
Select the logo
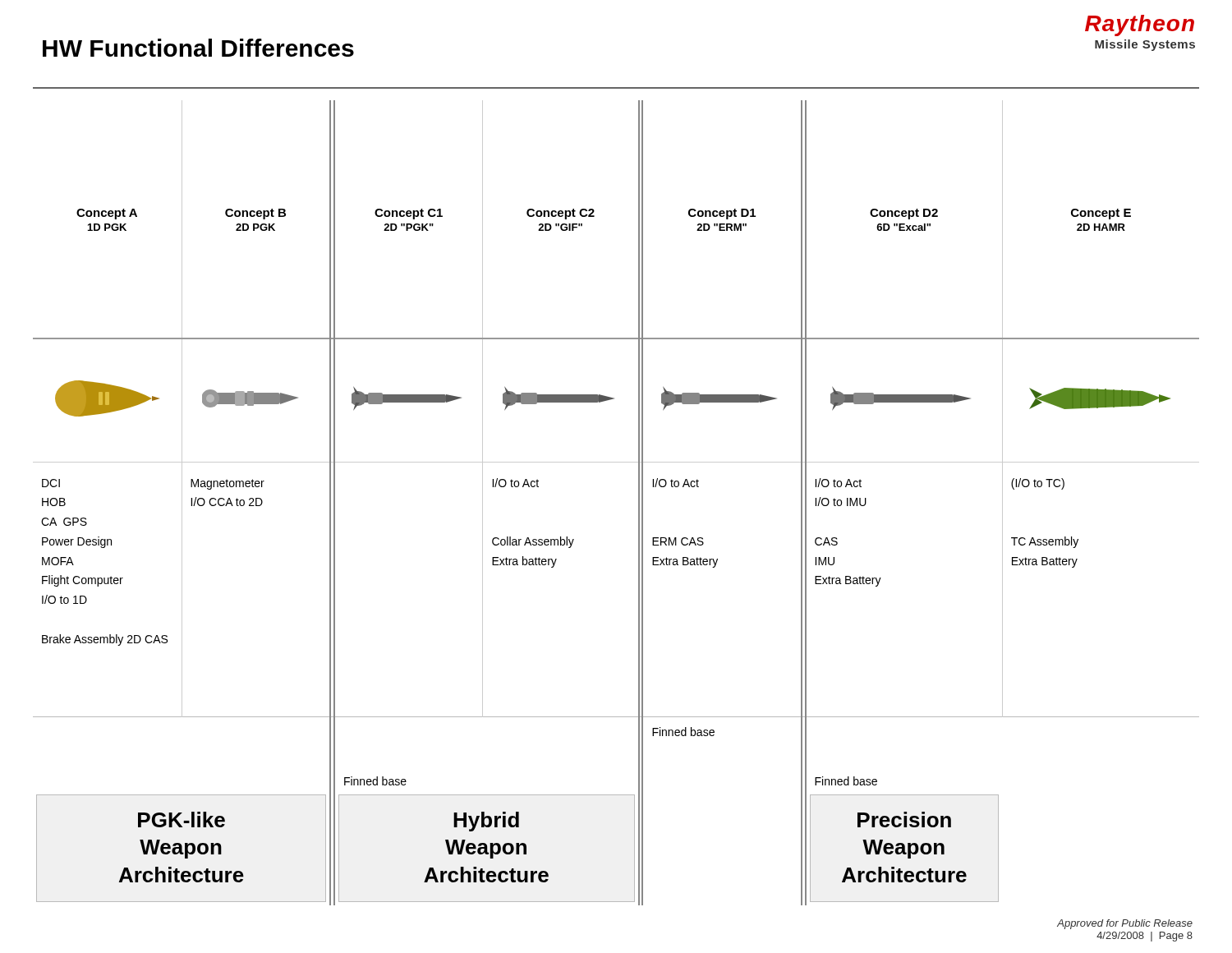pyautogui.click(x=1140, y=31)
